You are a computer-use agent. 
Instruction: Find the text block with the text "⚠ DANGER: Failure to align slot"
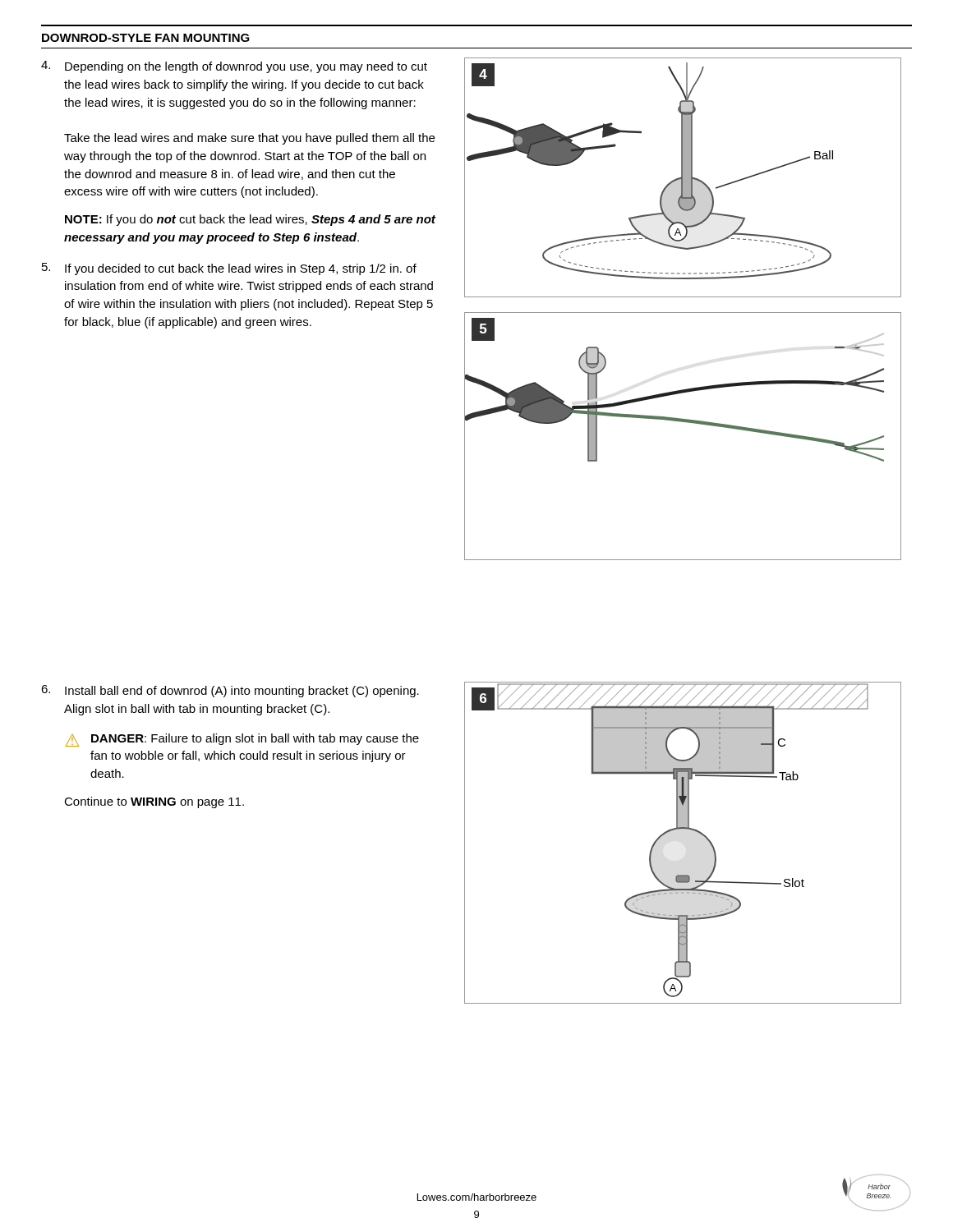pyautogui.click(x=250, y=756)
